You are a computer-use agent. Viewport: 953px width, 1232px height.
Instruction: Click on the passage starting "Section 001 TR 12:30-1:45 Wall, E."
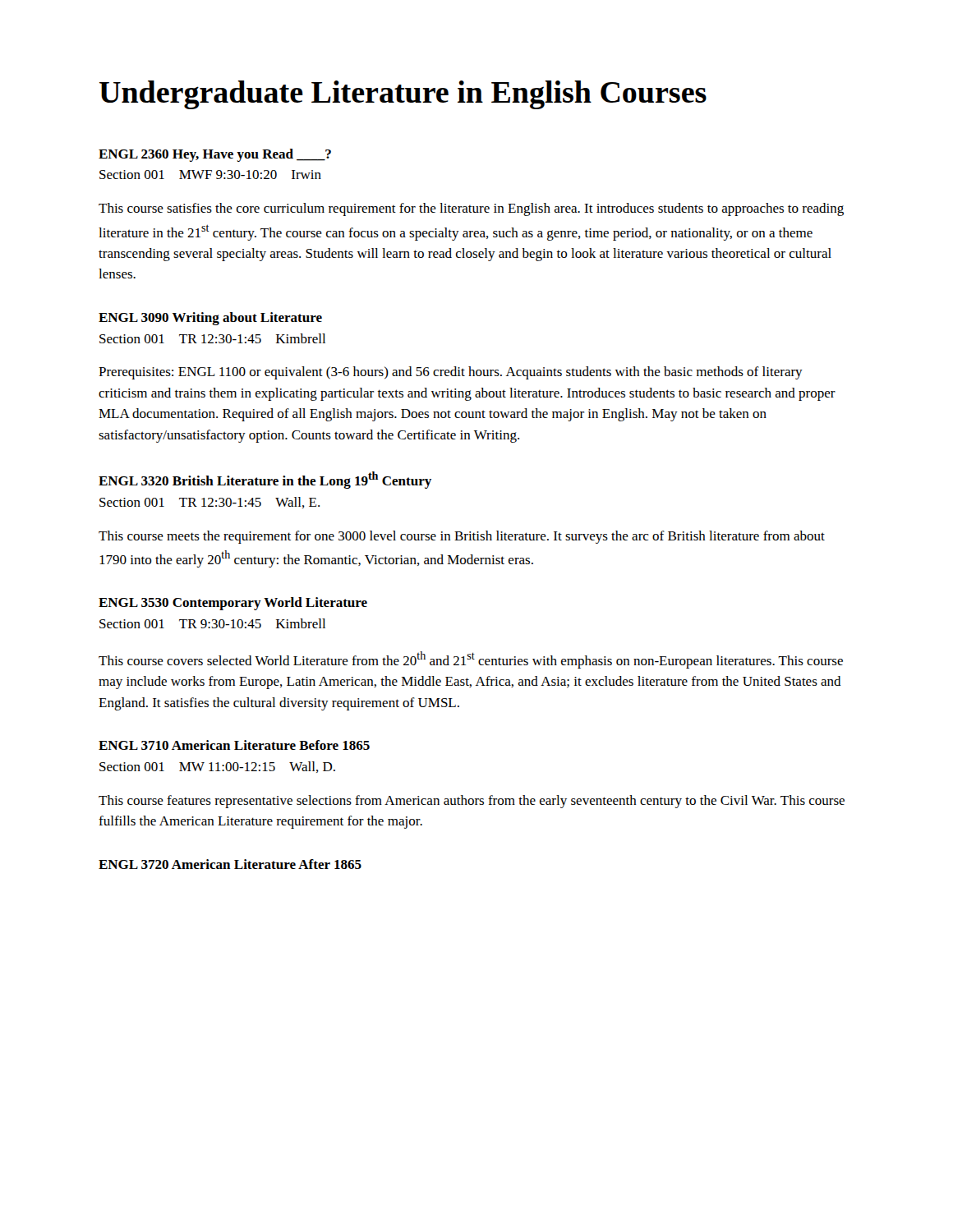pyautogui.click(x=210, y=502)
